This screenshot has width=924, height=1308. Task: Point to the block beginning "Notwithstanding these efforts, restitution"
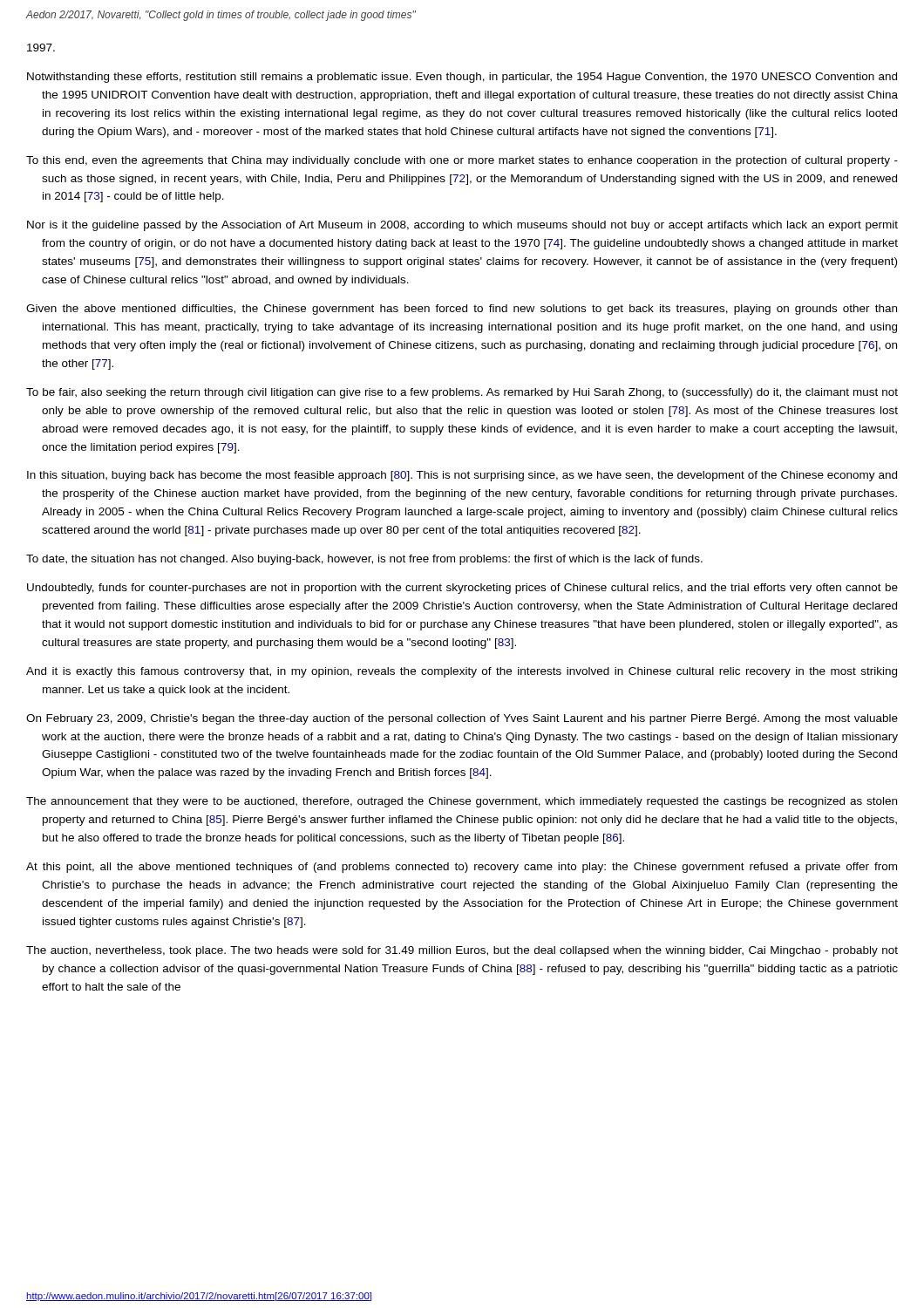pos(462,104)
